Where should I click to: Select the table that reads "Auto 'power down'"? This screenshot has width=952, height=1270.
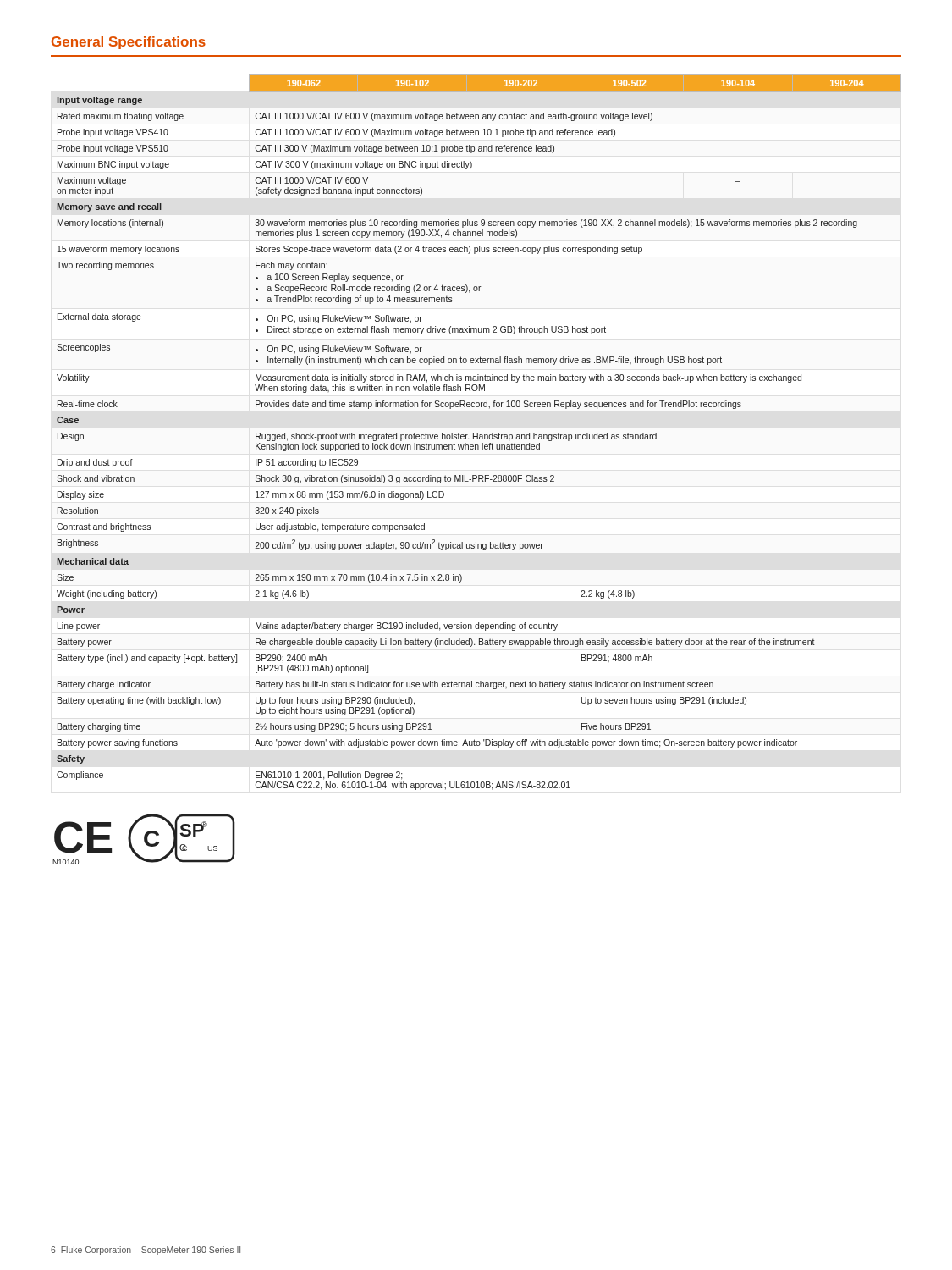pyautogui.click(x=476, y=433)
